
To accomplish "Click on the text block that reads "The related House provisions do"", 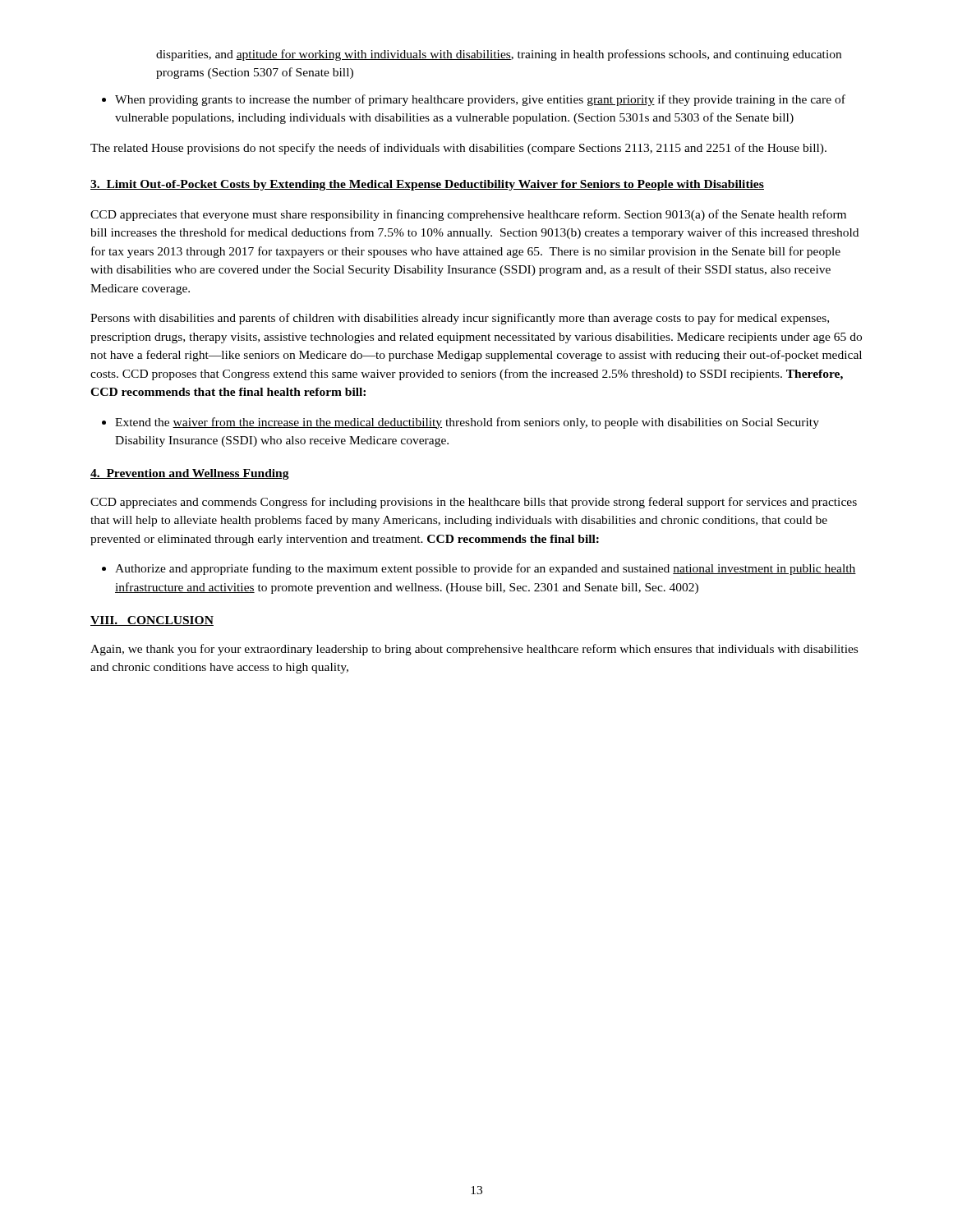I will 476,148.
